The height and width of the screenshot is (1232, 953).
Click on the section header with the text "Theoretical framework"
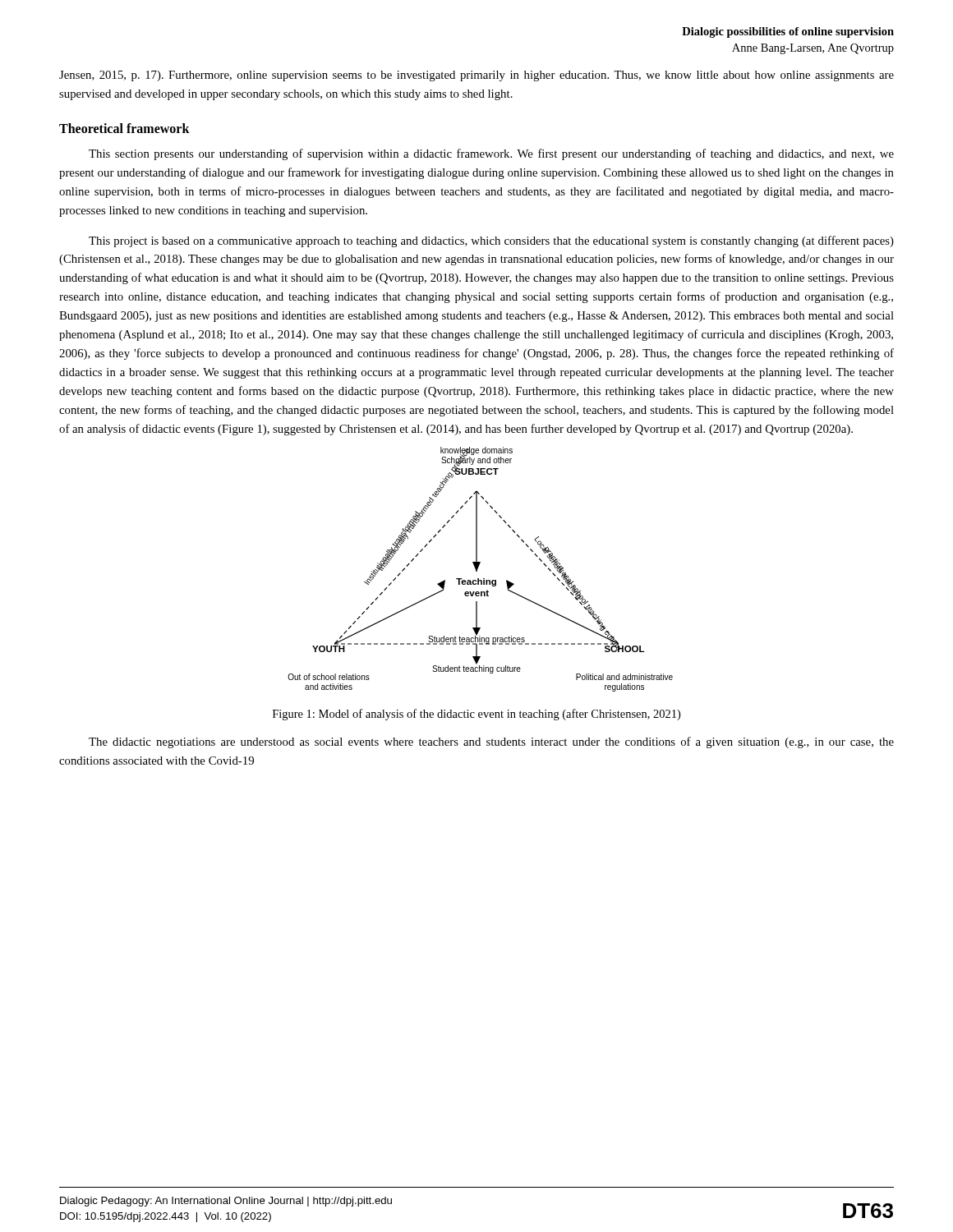124,128
